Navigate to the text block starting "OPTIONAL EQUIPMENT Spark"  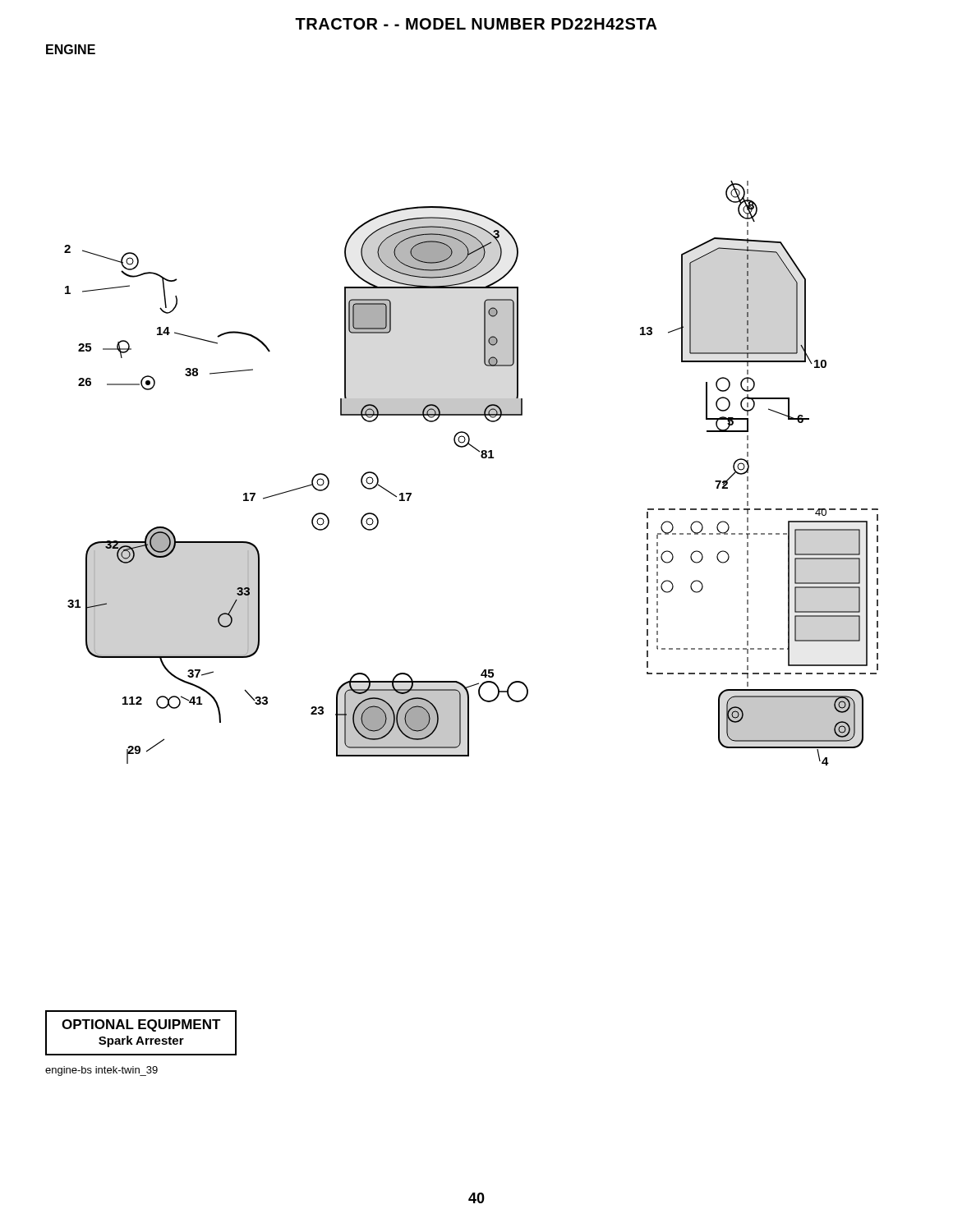[x=141, y=1032]
